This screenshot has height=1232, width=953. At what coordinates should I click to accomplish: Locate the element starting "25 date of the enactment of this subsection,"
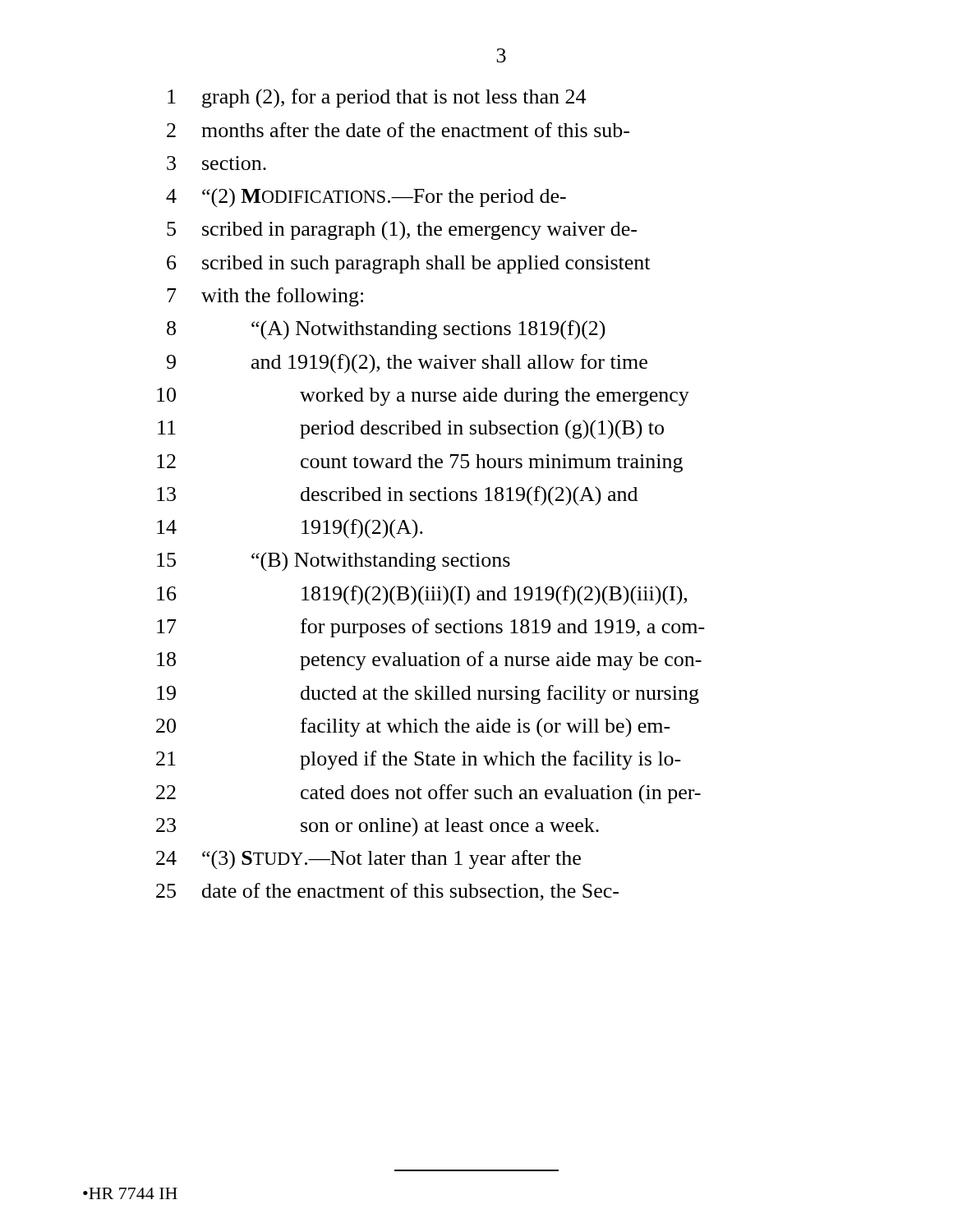click(375, 892)
